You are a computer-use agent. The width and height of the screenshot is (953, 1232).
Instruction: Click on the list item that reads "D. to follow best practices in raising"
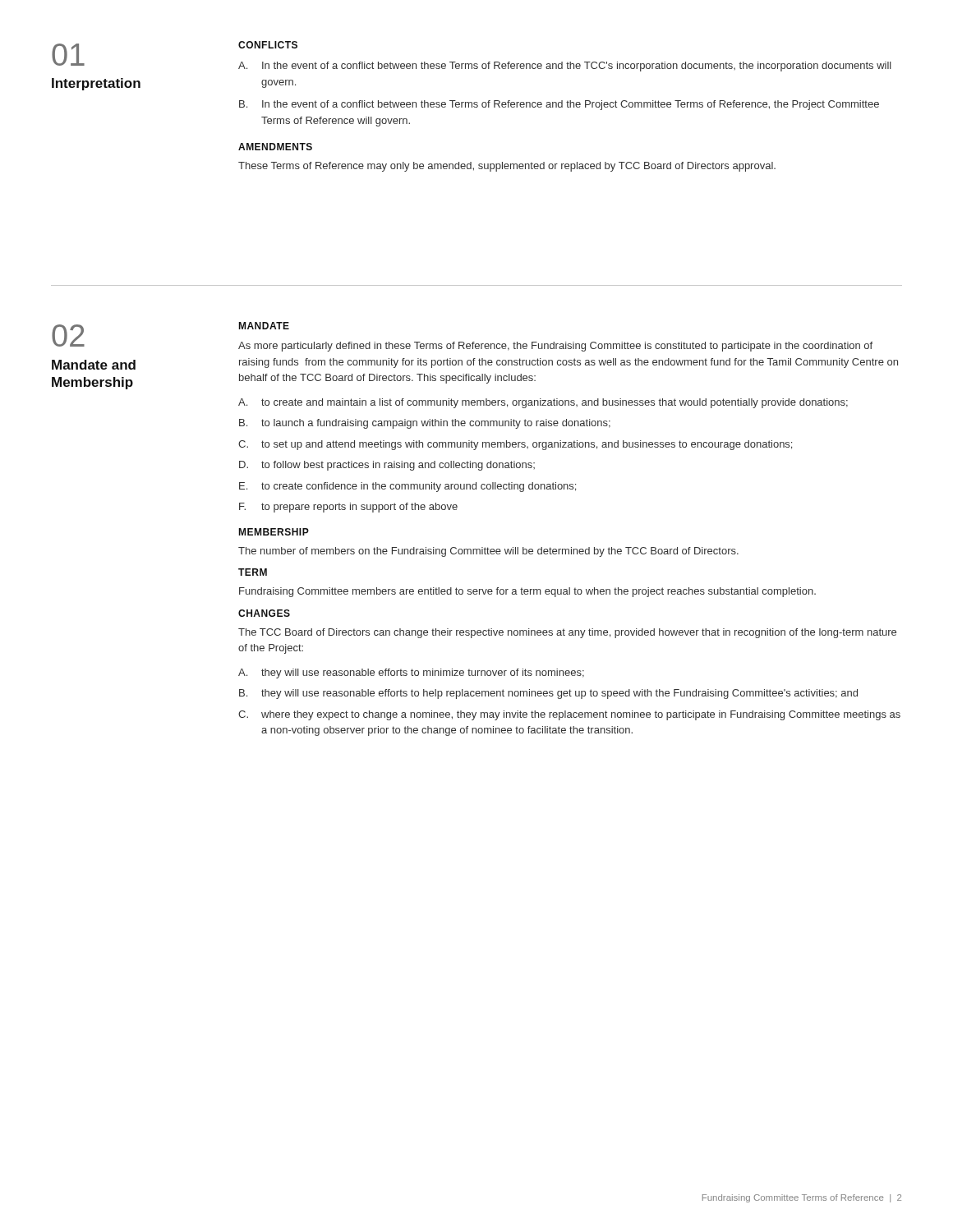[x=387, y=466]
